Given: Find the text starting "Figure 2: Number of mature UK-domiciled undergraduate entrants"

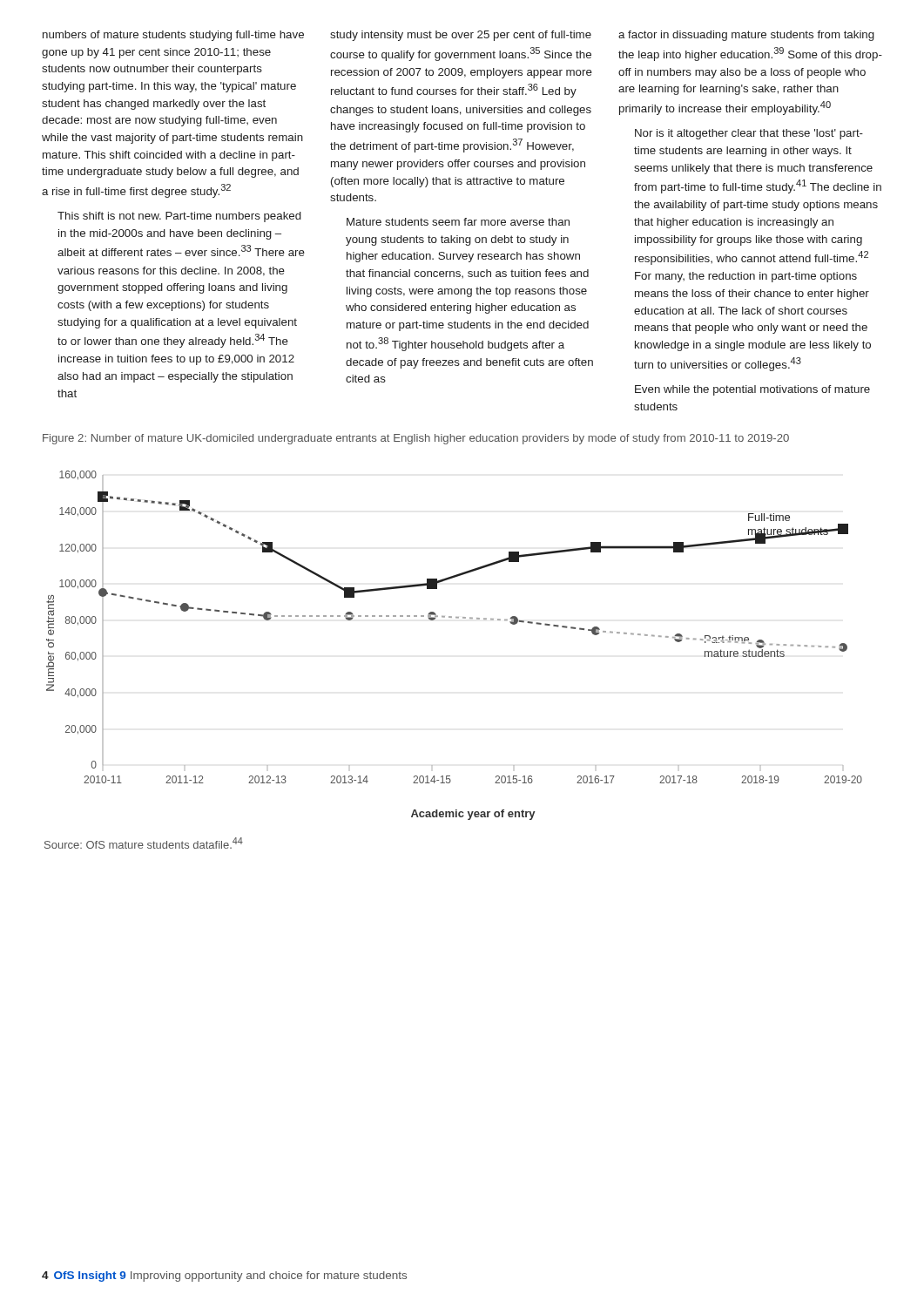Looking at the screenshot, I should [x=416, y=438].
